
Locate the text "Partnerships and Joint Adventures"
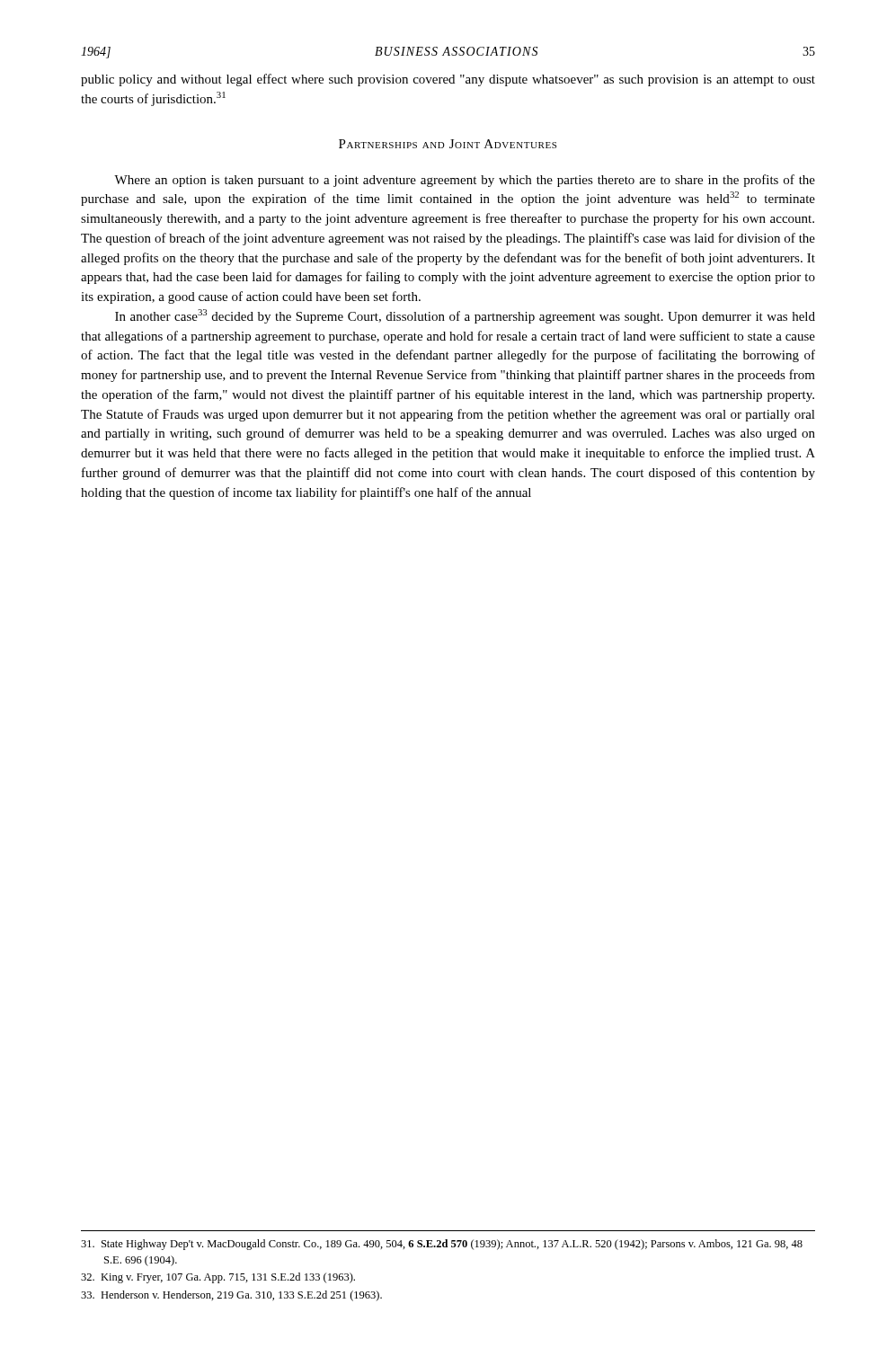[x=448, y=144]
